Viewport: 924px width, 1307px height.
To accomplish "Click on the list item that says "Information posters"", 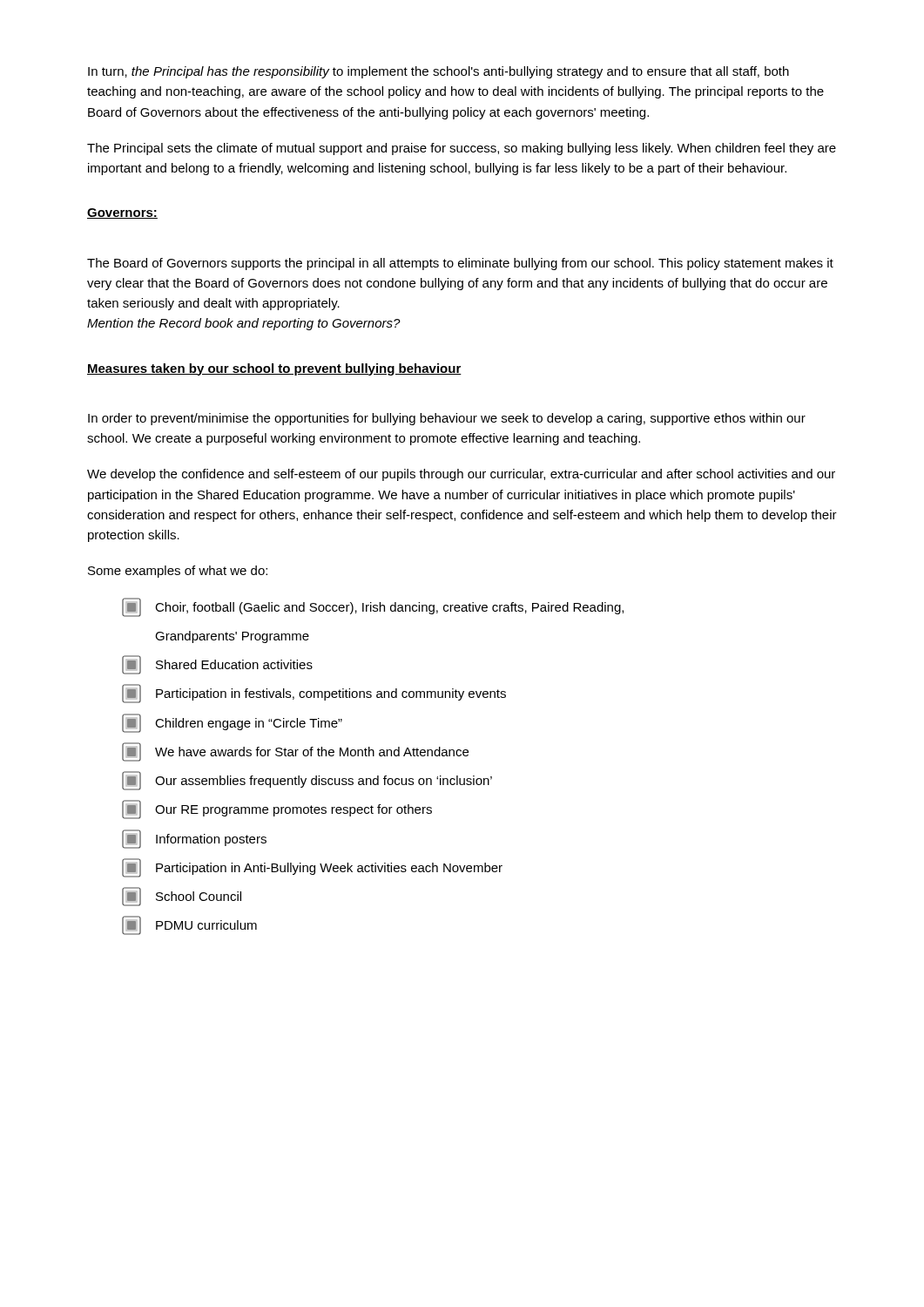I will [194, 839].
